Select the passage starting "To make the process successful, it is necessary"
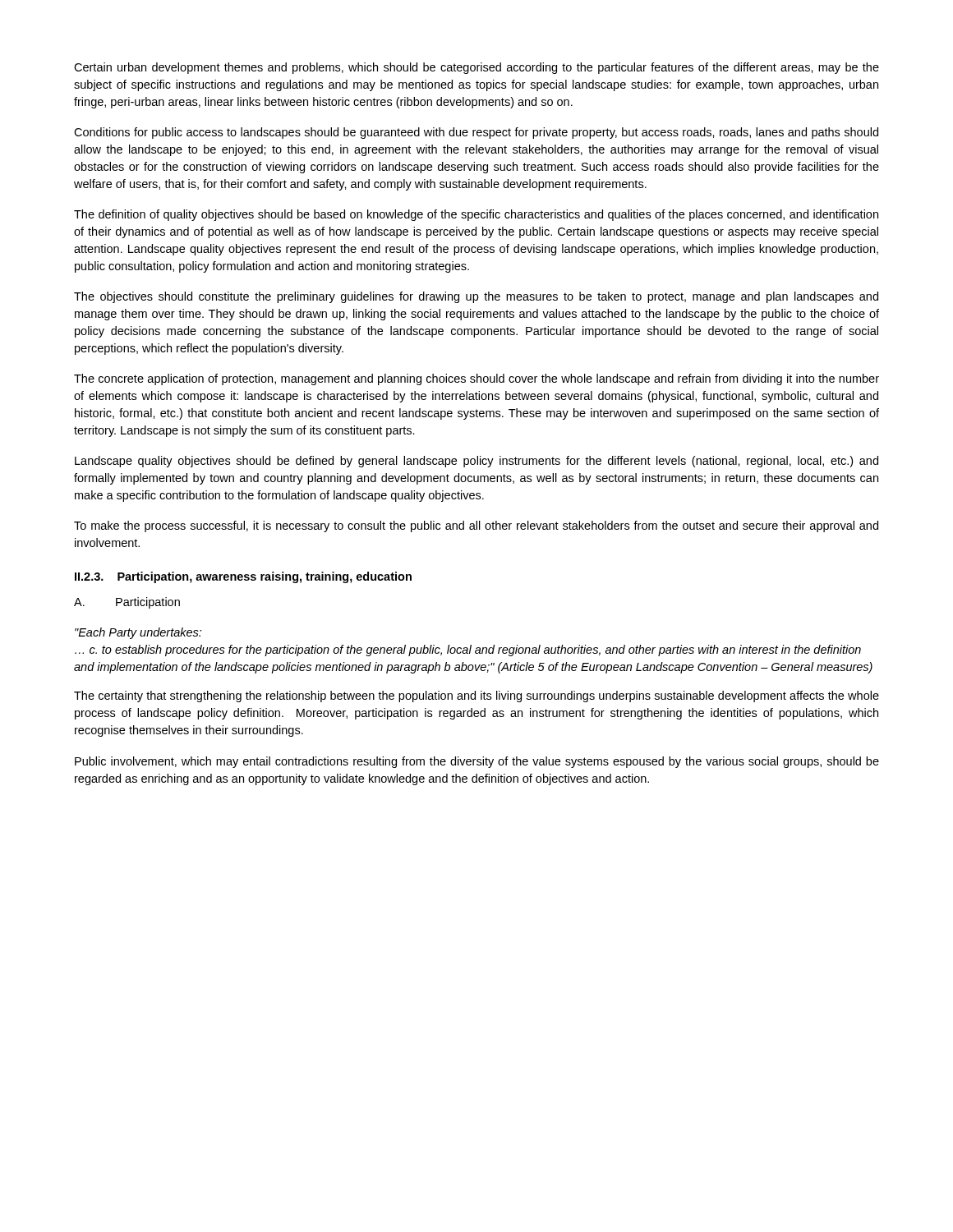 476,535
